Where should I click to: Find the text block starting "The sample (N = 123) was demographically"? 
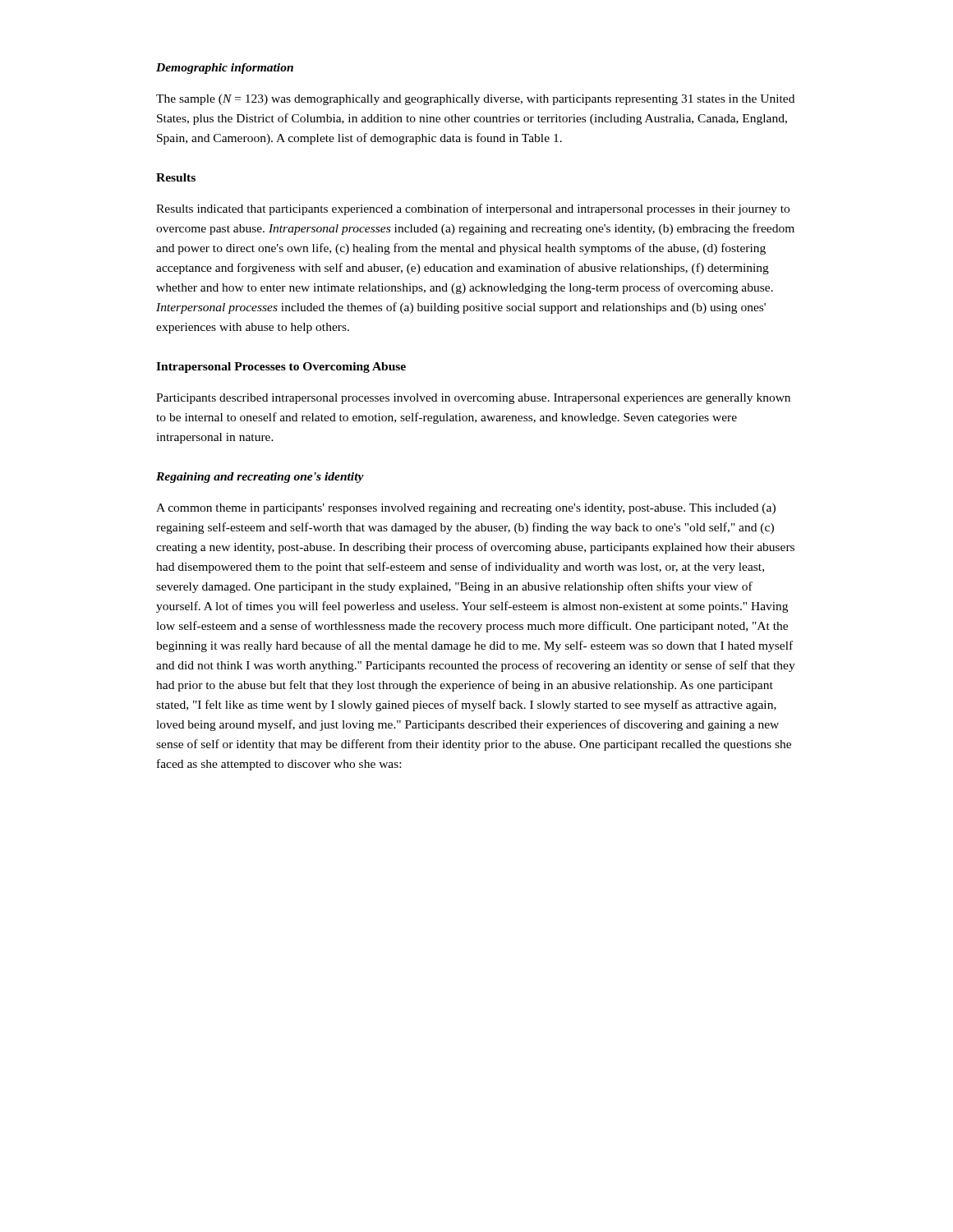[x=475, y=118]
